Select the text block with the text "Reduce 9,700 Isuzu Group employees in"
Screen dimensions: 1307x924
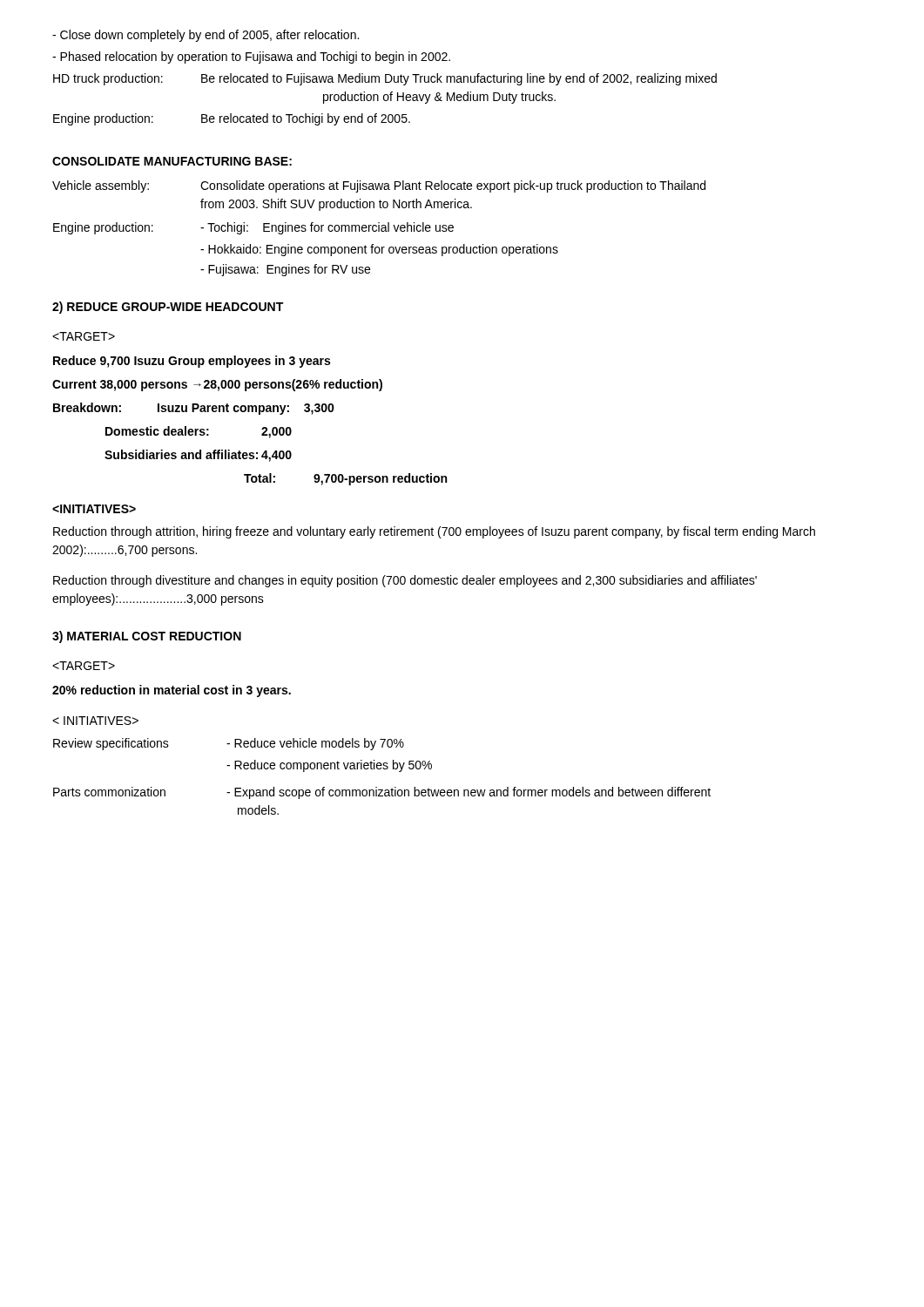click(x=192, y=361)
